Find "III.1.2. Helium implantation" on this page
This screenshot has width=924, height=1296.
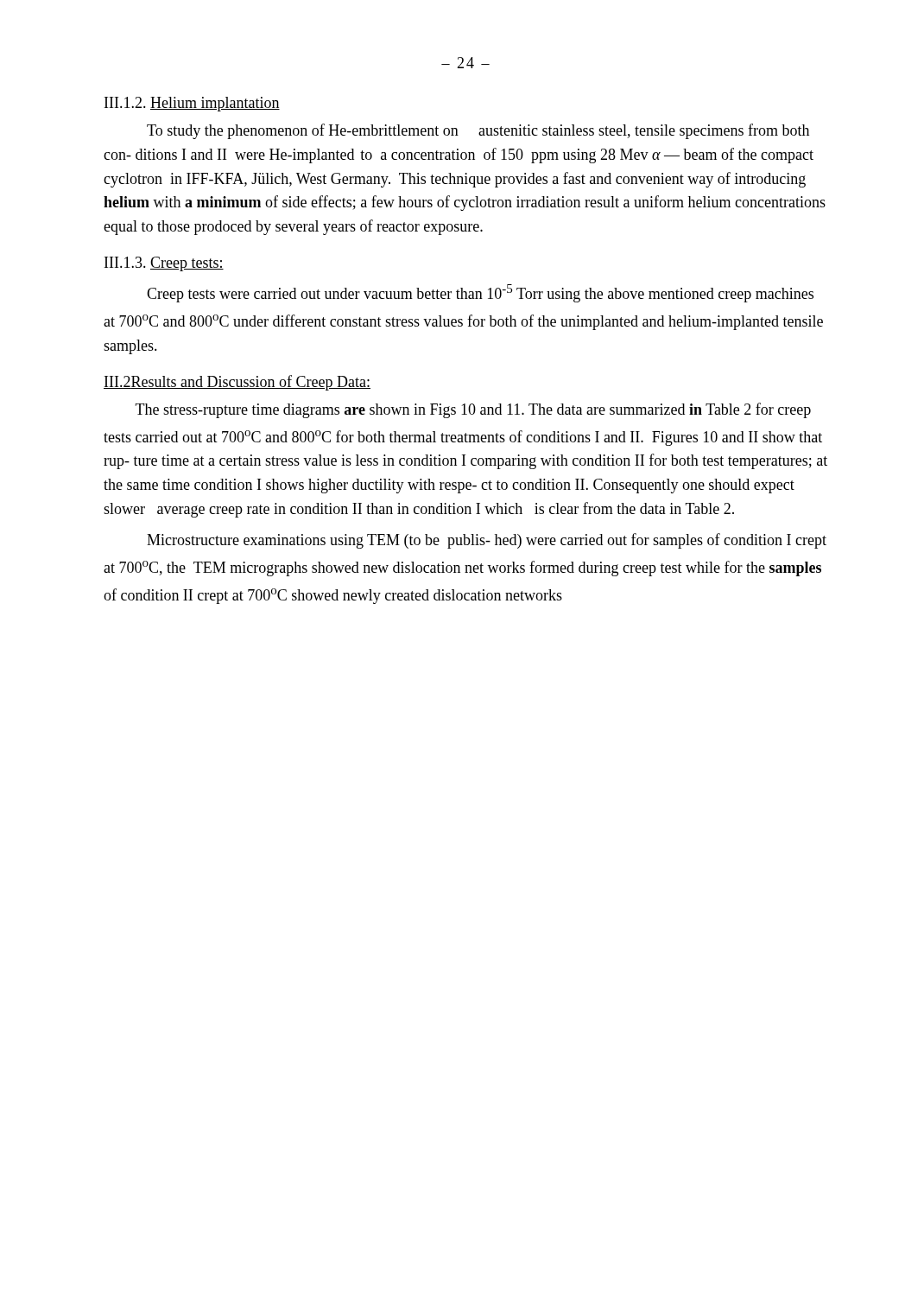click(191, 103)
